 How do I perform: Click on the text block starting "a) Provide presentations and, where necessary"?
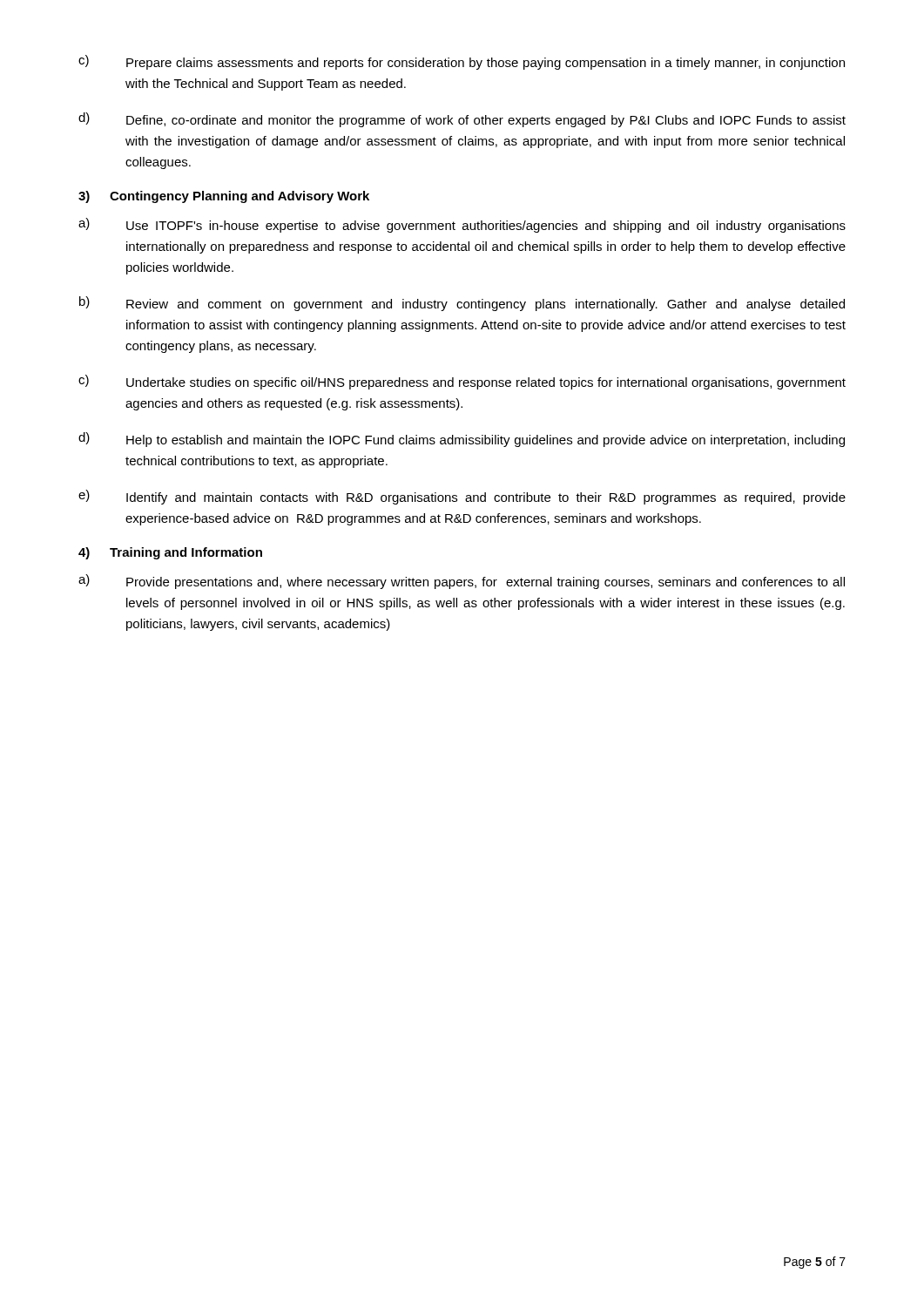pos(462,603)
